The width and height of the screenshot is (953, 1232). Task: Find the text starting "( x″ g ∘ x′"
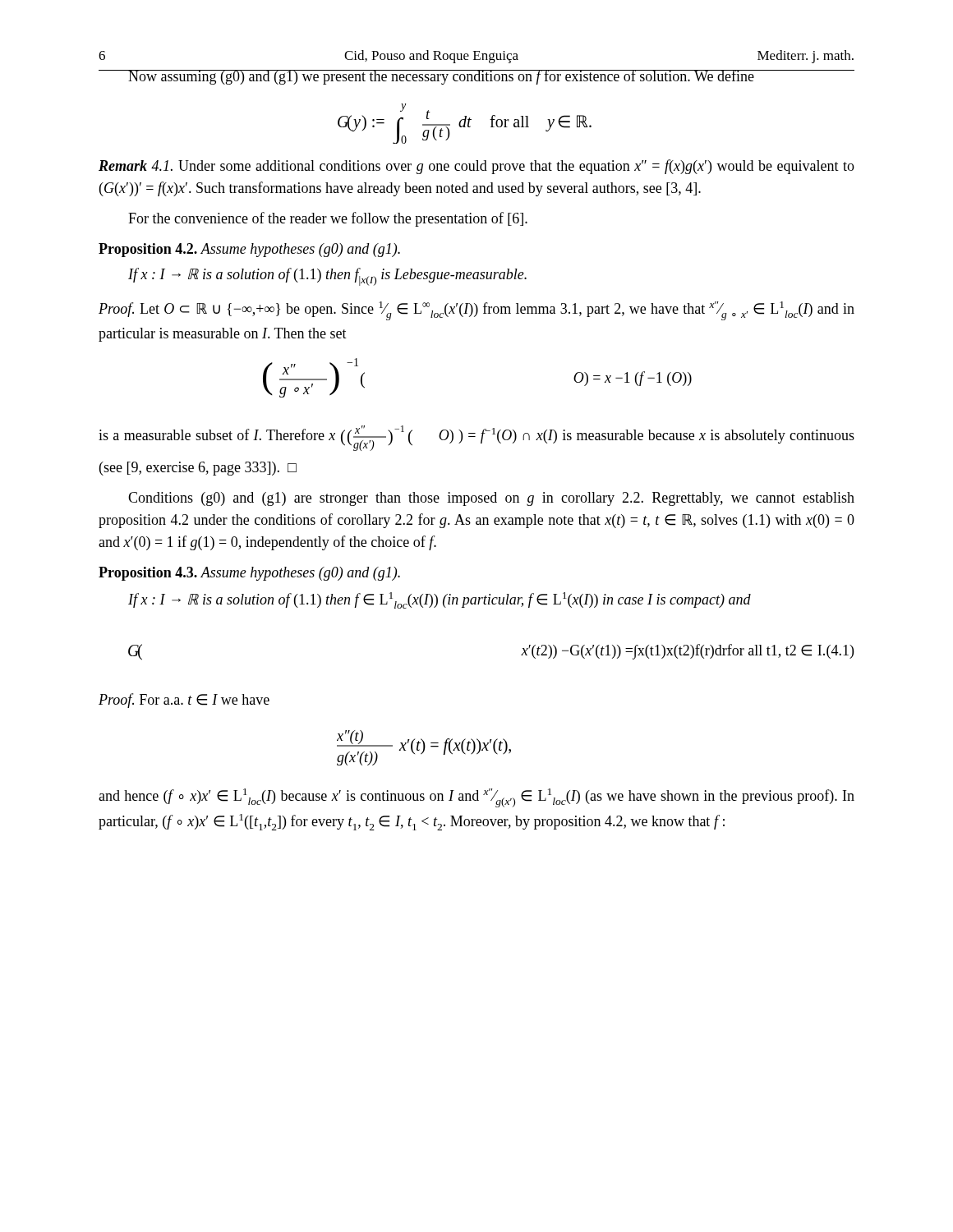pyautogui.click(x=303, y=379)
